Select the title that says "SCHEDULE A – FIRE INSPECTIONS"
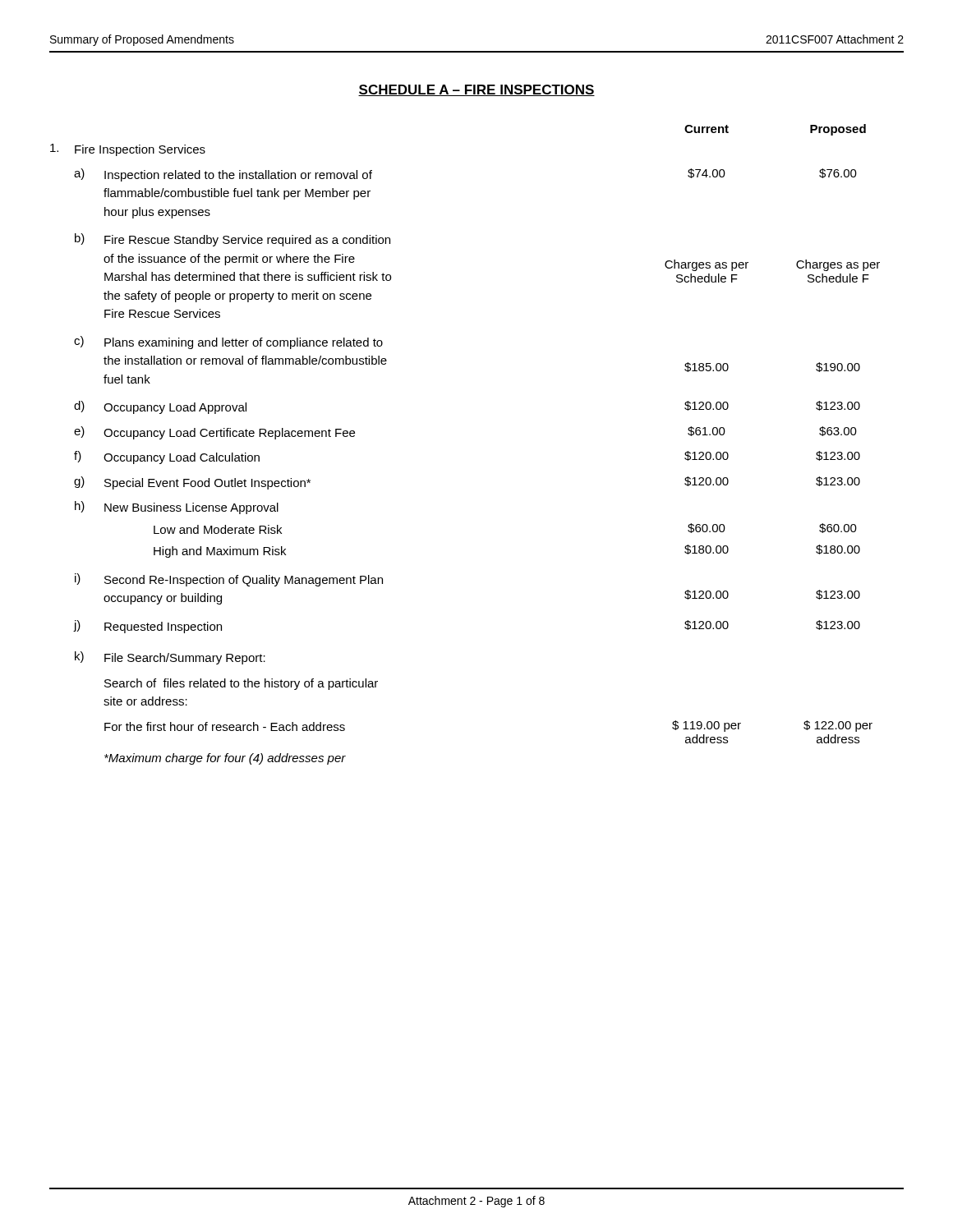Screen dimensions: 1232x953 coord(476,90)
